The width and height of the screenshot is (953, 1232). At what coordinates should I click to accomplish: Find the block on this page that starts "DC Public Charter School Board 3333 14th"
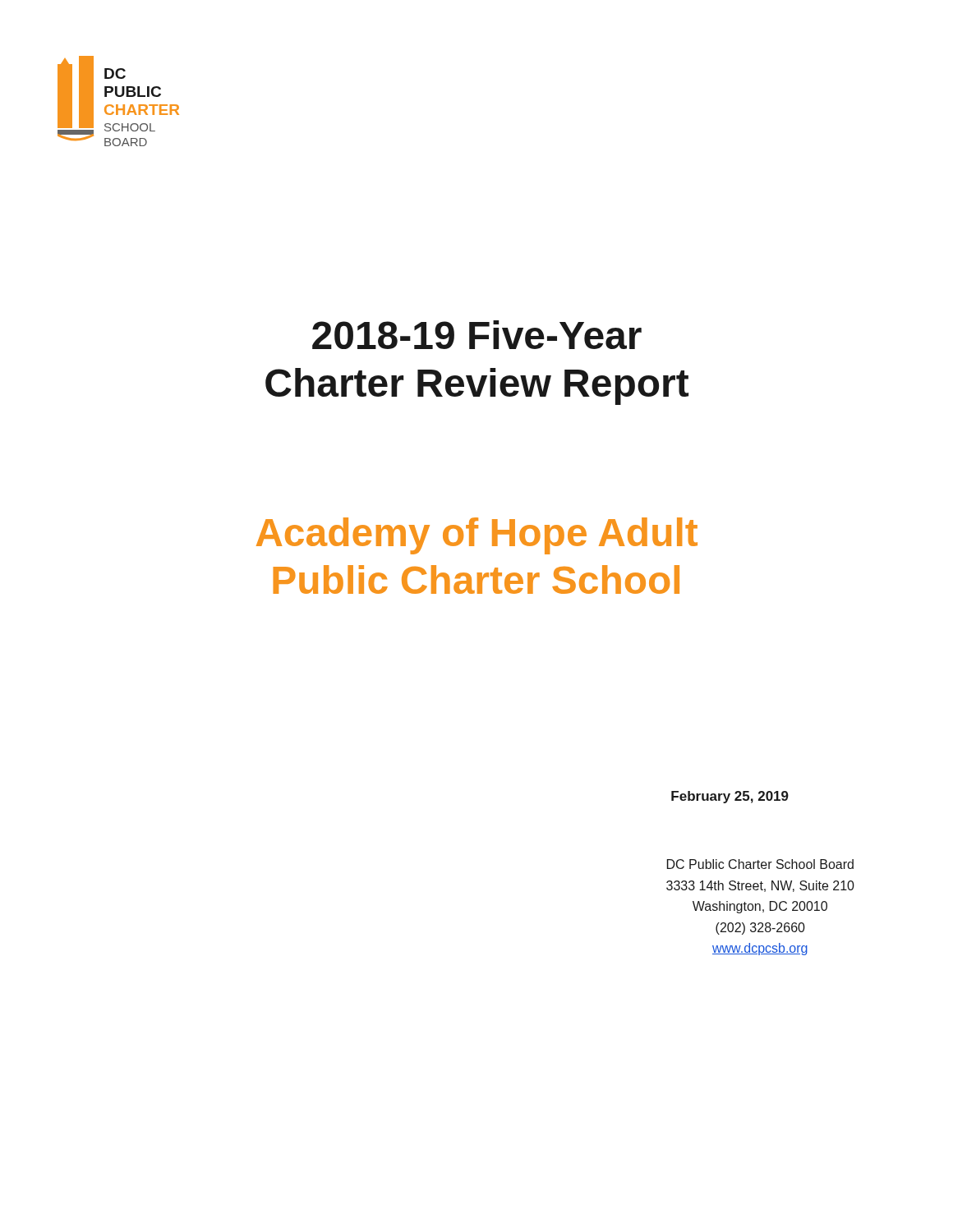(760, 907)
